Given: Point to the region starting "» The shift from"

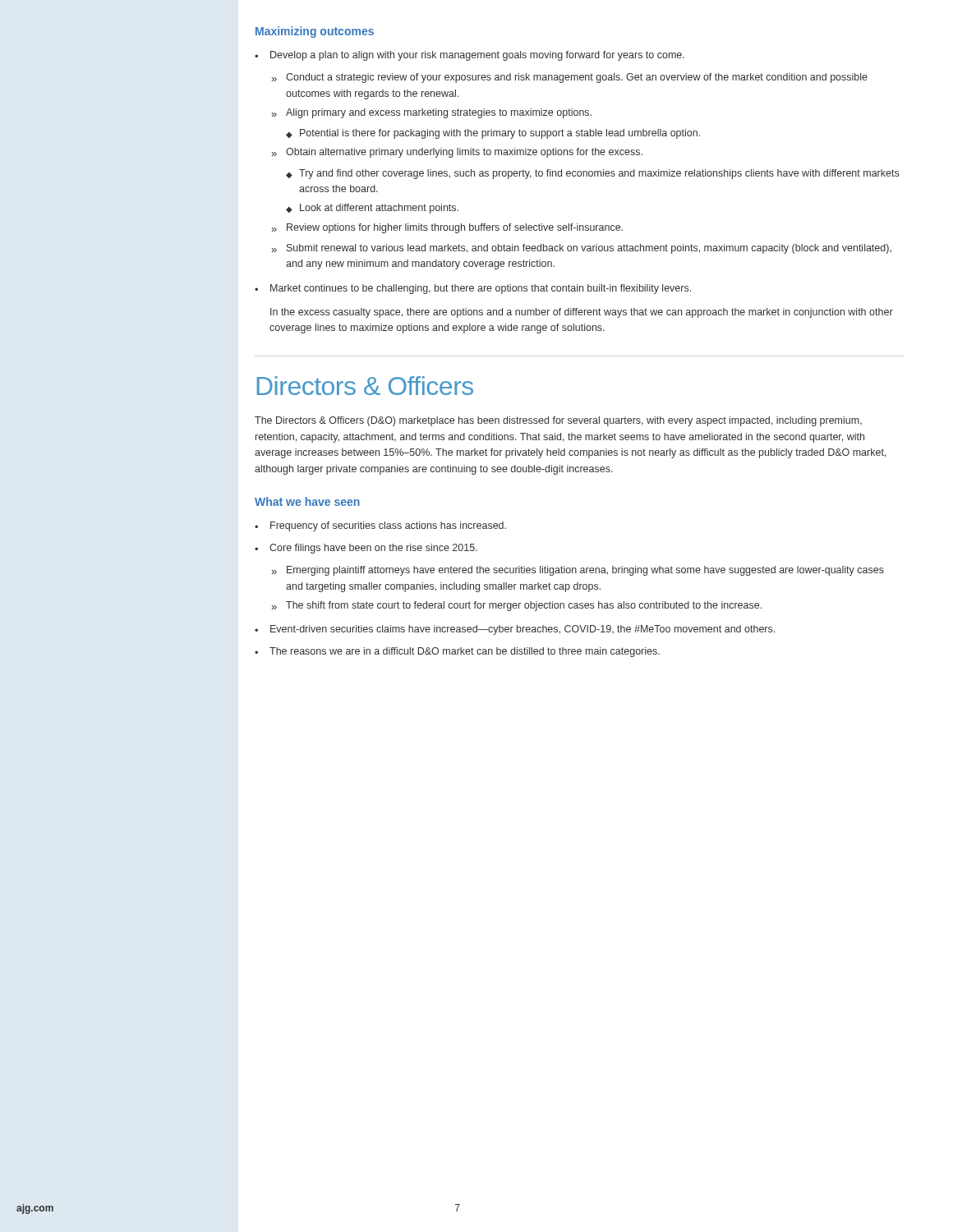Looking at the screenshot, I should pyautogui.click(x=587, y=607).
